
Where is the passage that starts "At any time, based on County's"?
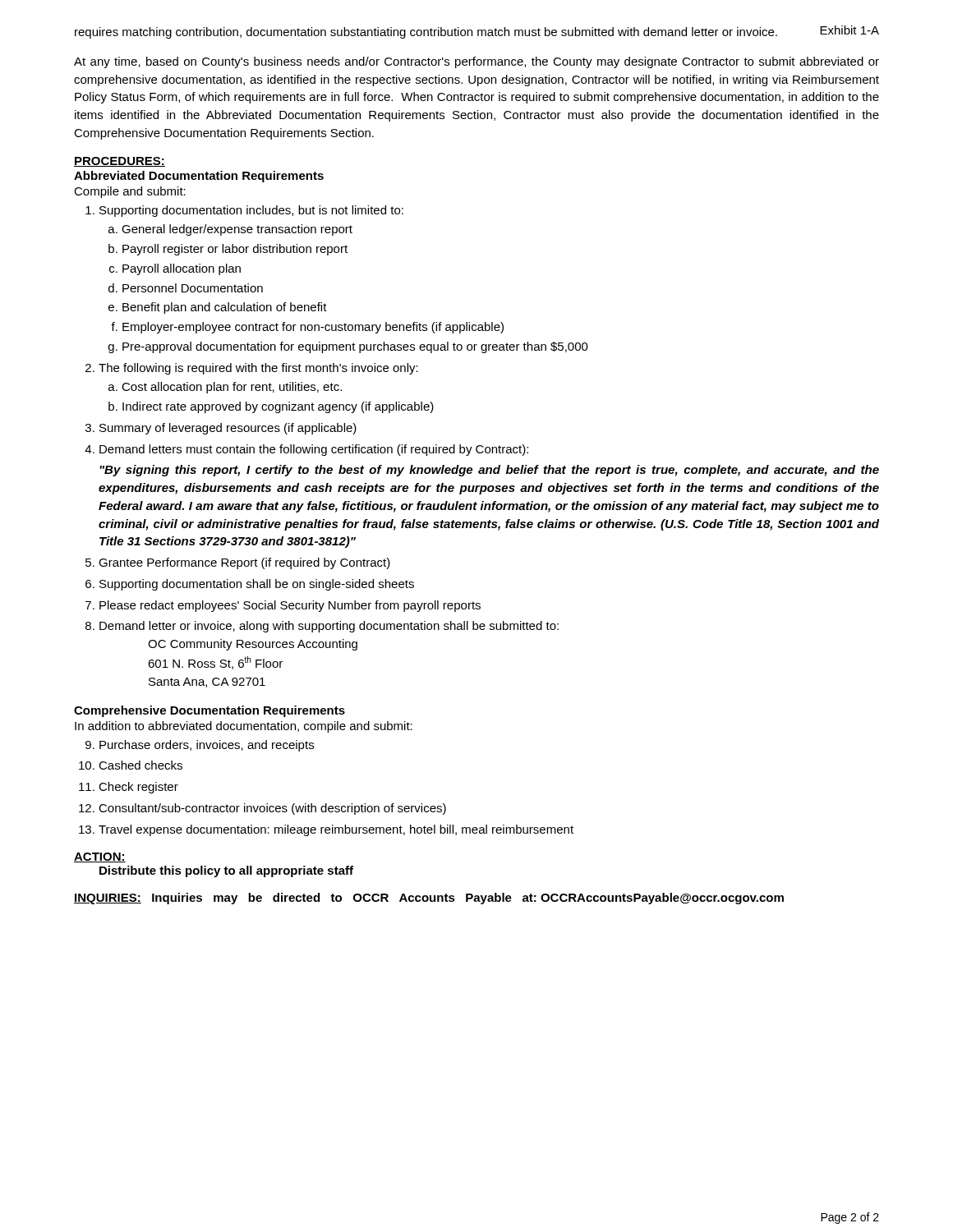click(476, 97)
